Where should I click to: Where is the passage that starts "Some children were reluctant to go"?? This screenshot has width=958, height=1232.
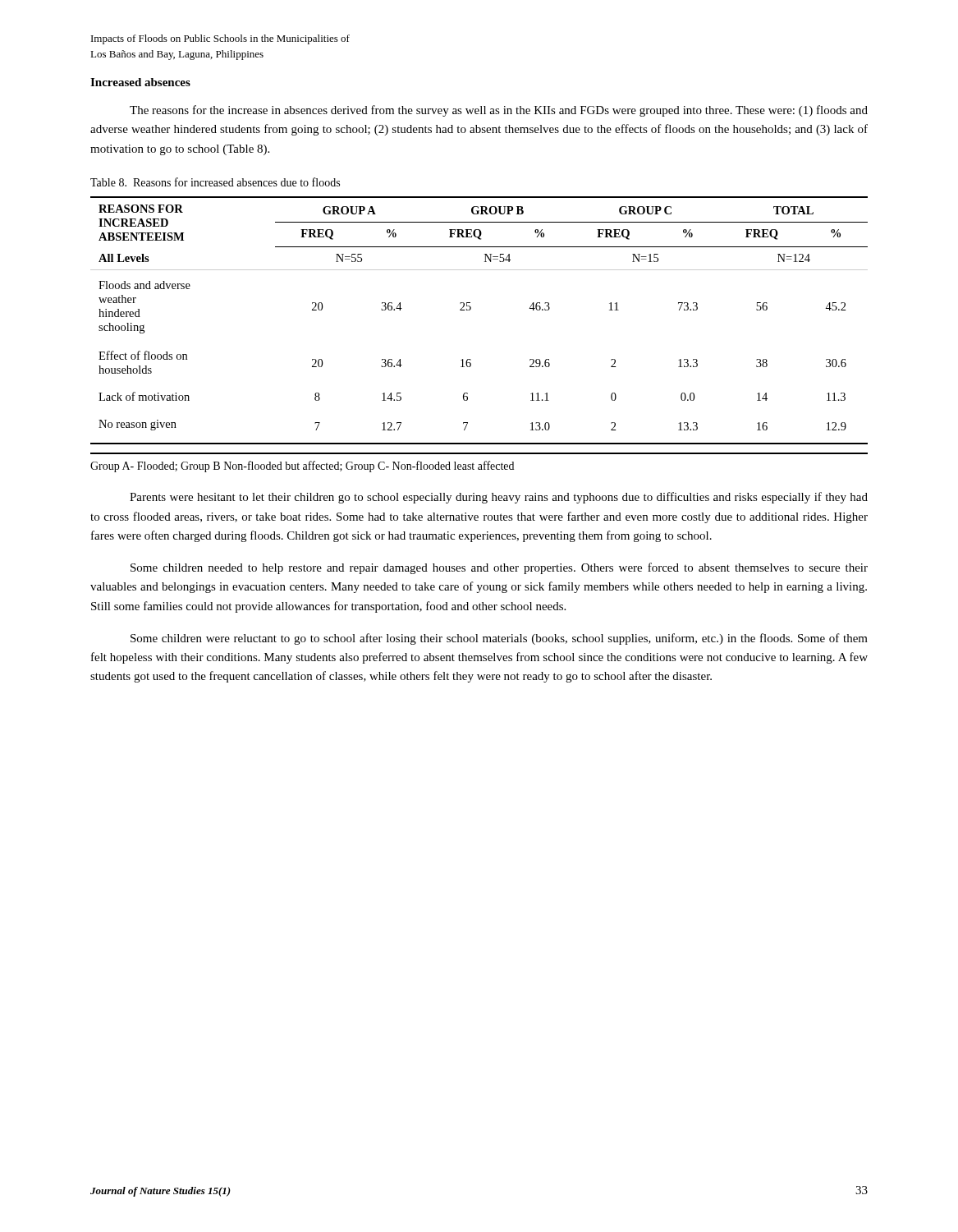(479, 658)
